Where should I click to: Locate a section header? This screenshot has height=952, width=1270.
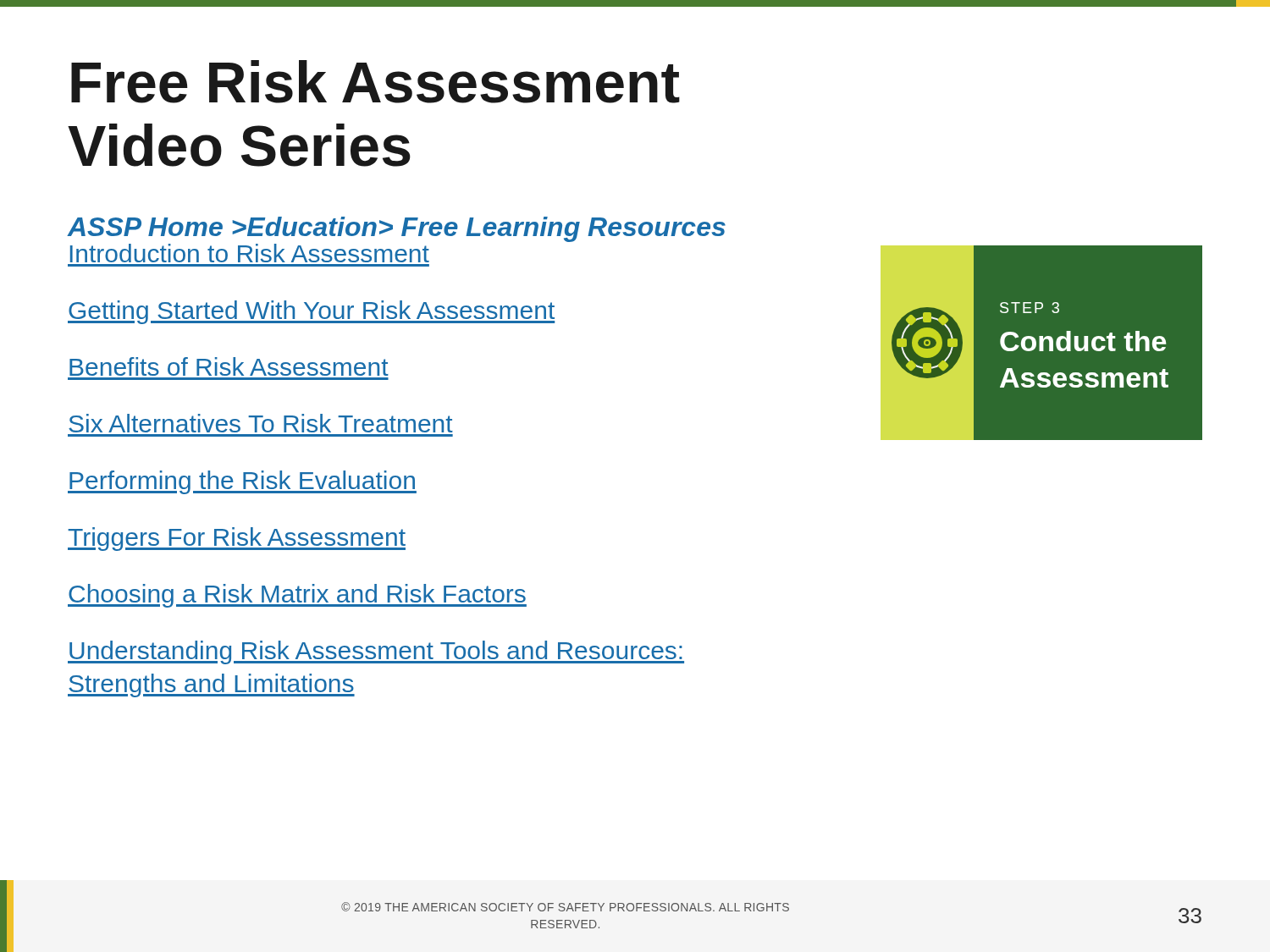tap(397, 227)
